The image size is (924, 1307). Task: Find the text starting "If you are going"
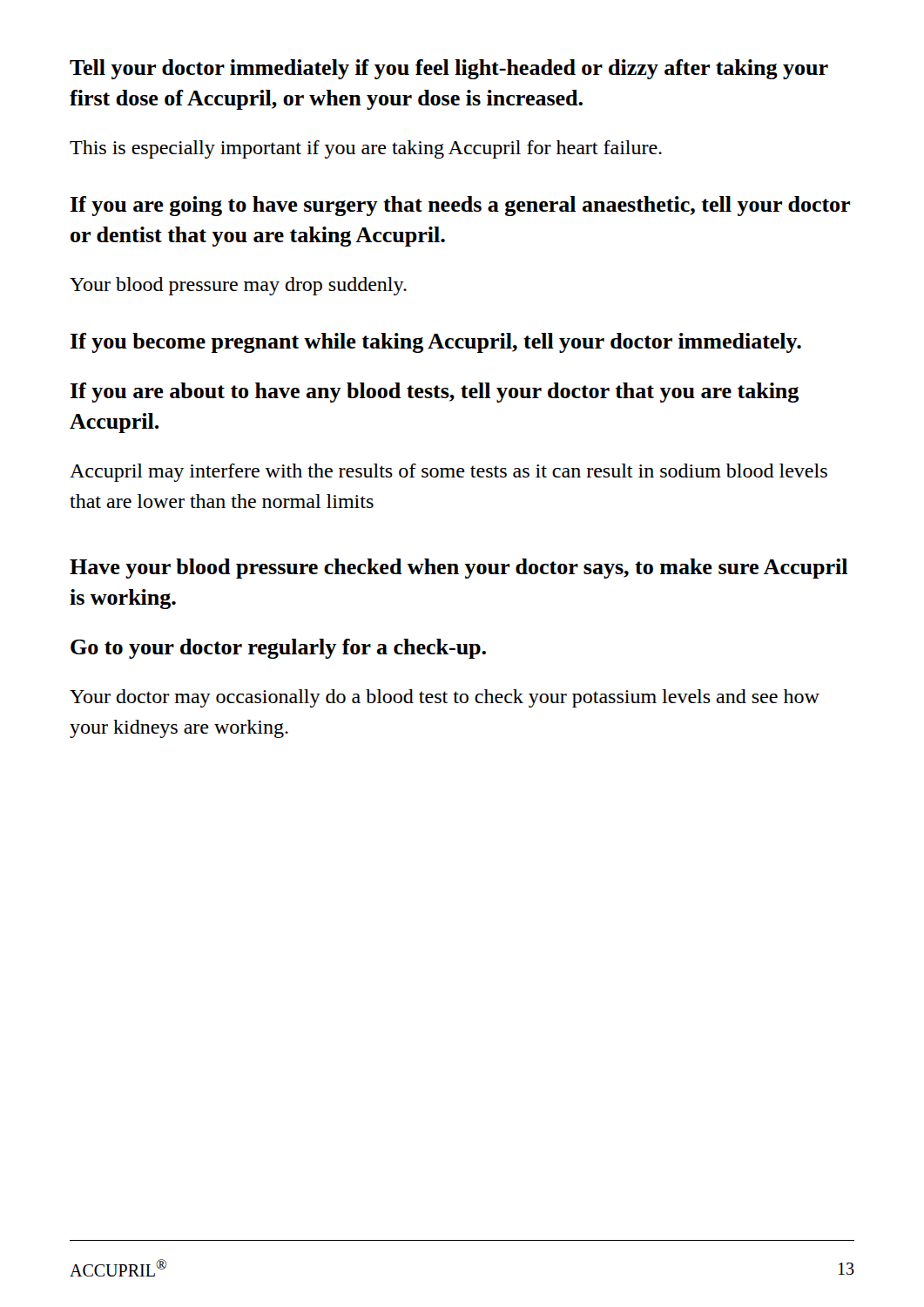click(460, 220)
